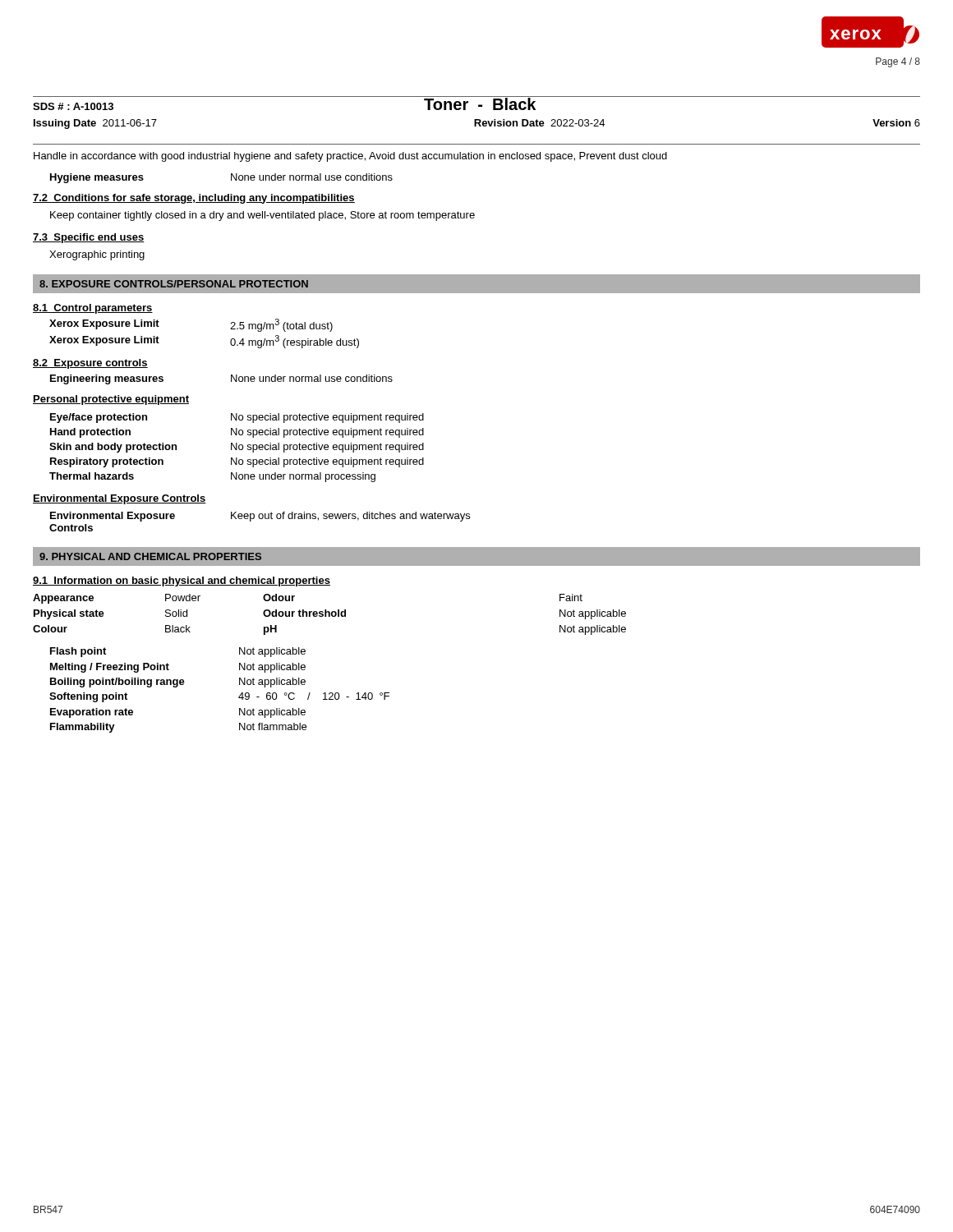This screenshot has width=953, height=1232.
Task: Find "7.3 Specific end uses" on this page
Action: [x=88, y=237]
